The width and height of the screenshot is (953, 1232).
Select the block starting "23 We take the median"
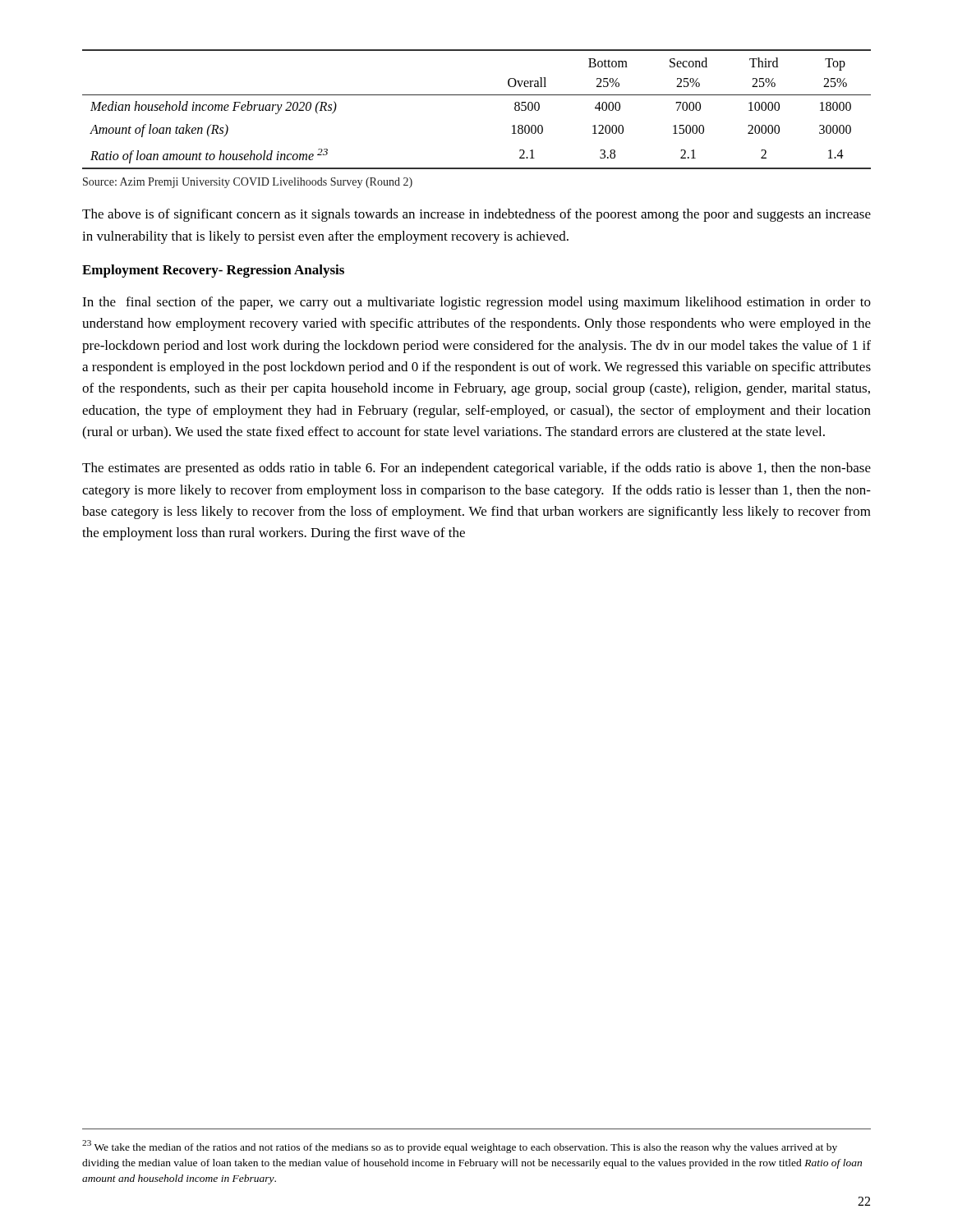[x=472, y=1161]
